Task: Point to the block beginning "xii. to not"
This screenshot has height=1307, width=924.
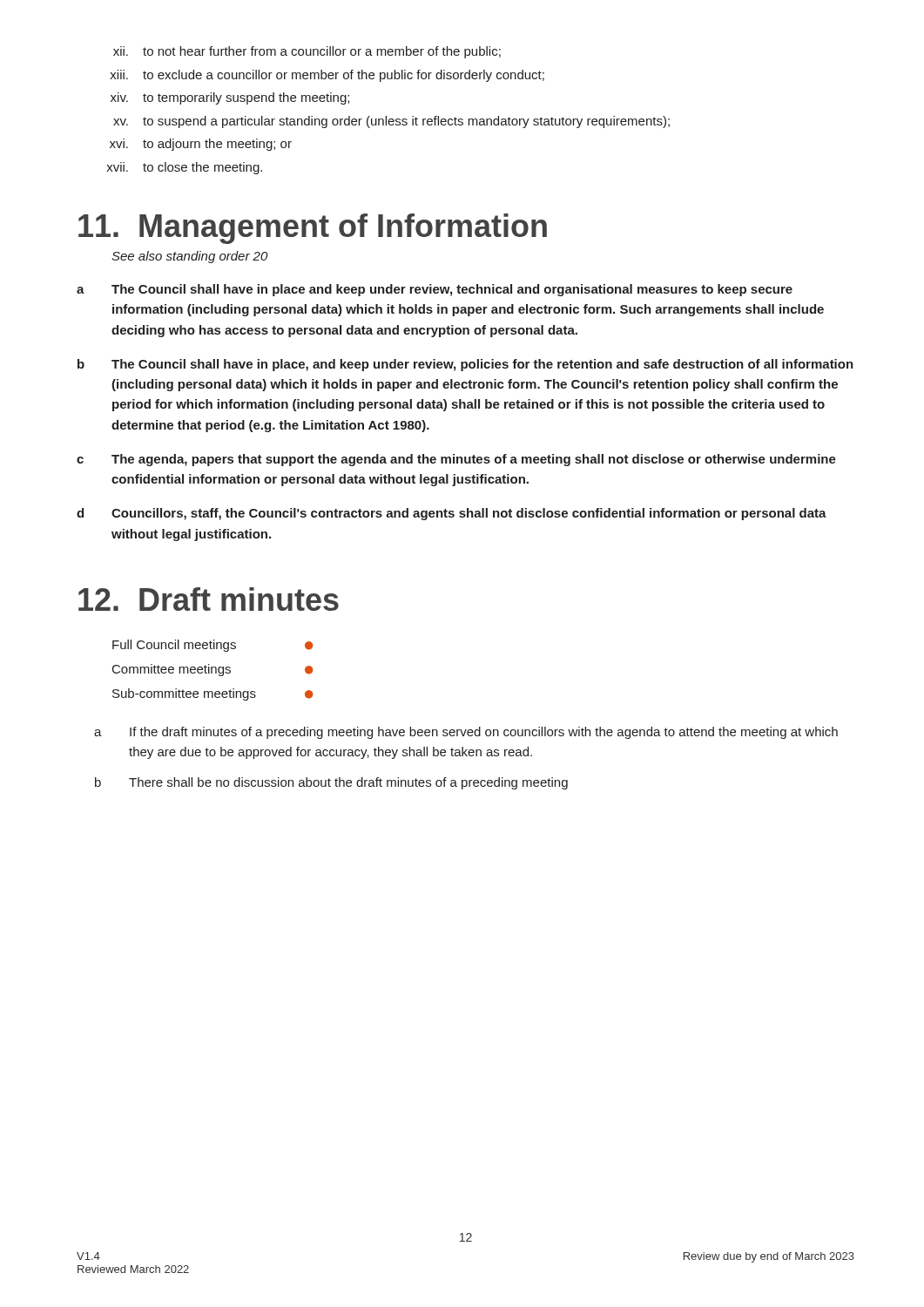Action: (465, 52)
